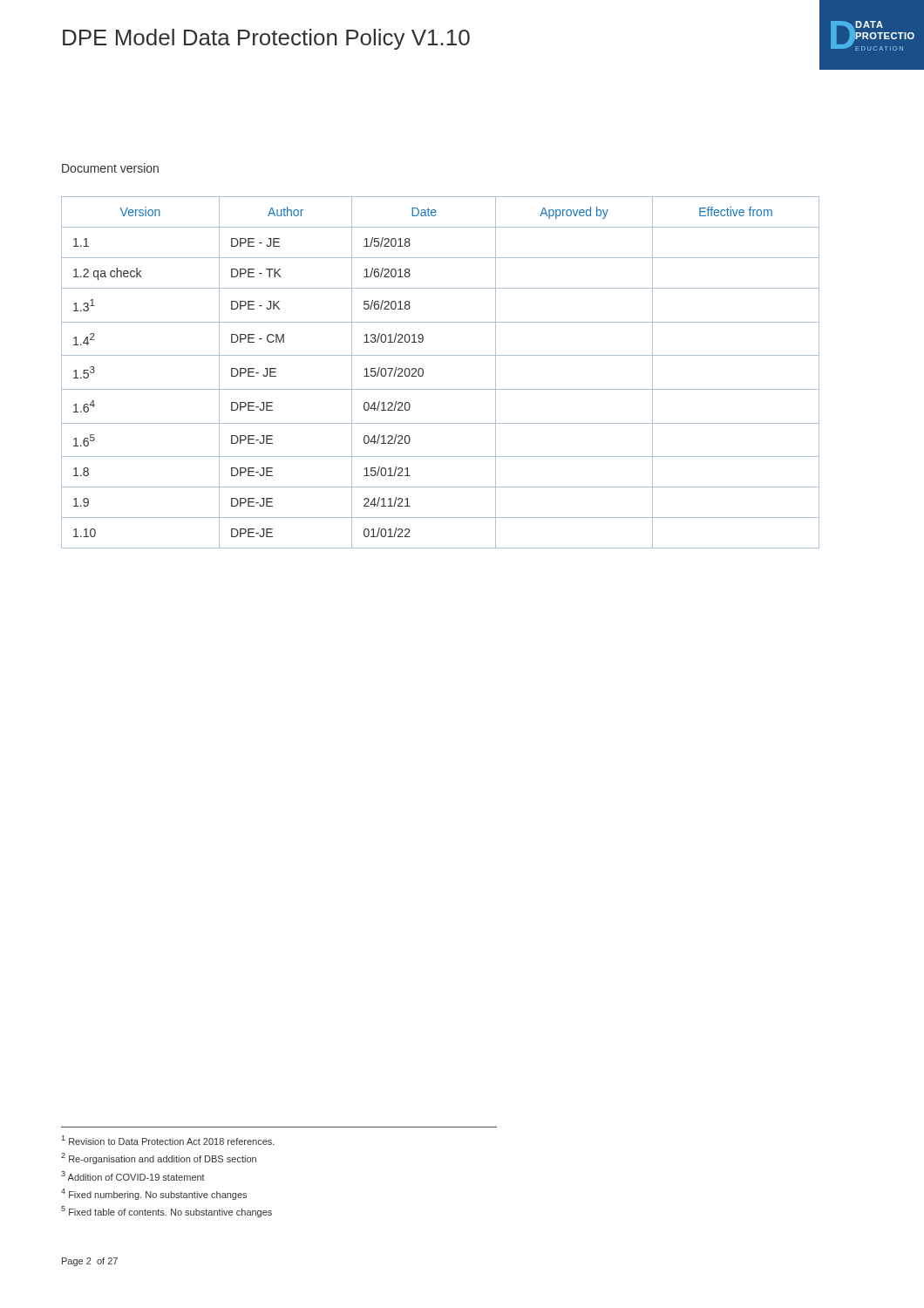924x1308 pixels.
Task: Locate the footnote with the text "1 Revision to Data"
Action: (x=168, y=1140)
